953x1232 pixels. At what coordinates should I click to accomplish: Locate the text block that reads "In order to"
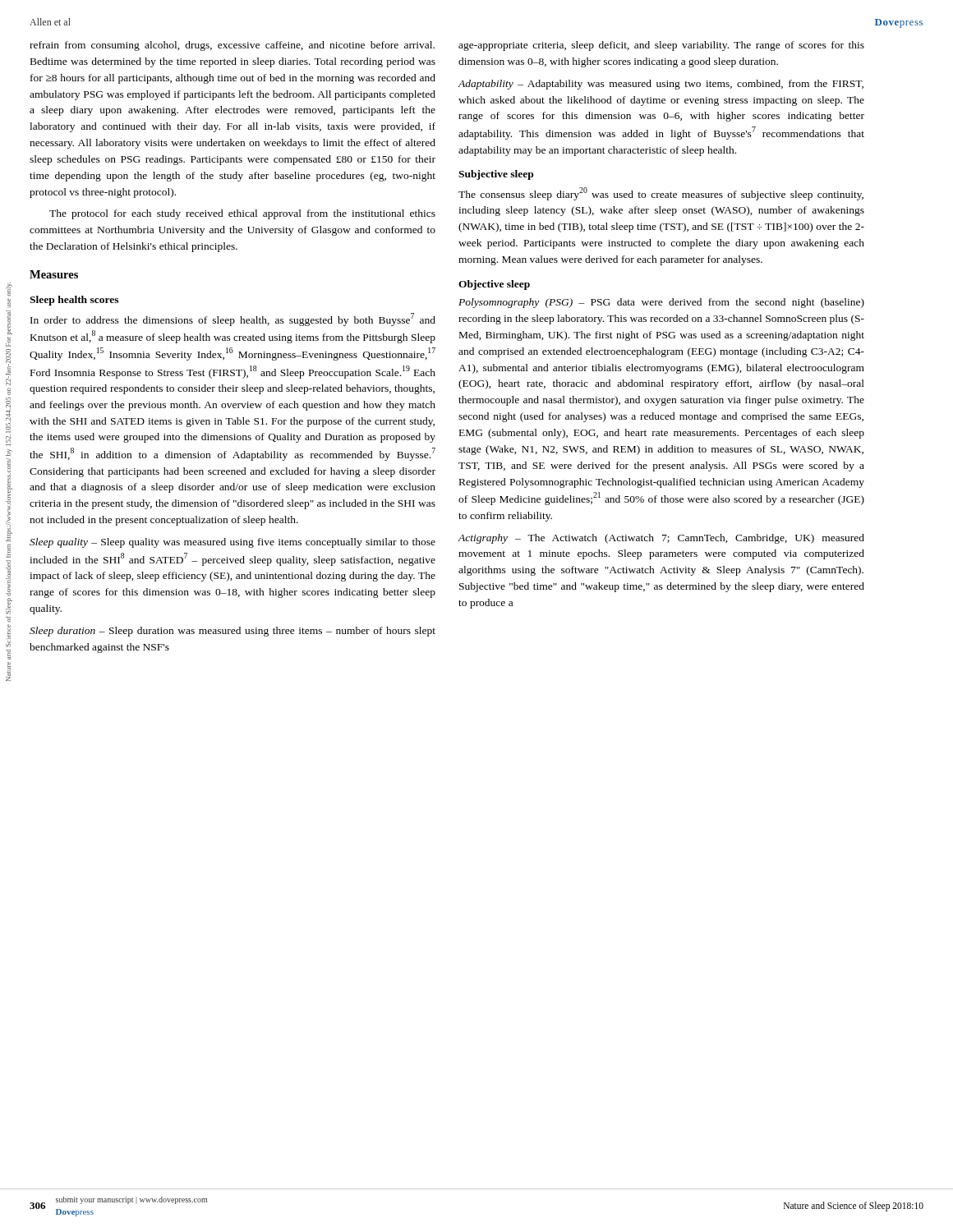click(x=232, y=419)
